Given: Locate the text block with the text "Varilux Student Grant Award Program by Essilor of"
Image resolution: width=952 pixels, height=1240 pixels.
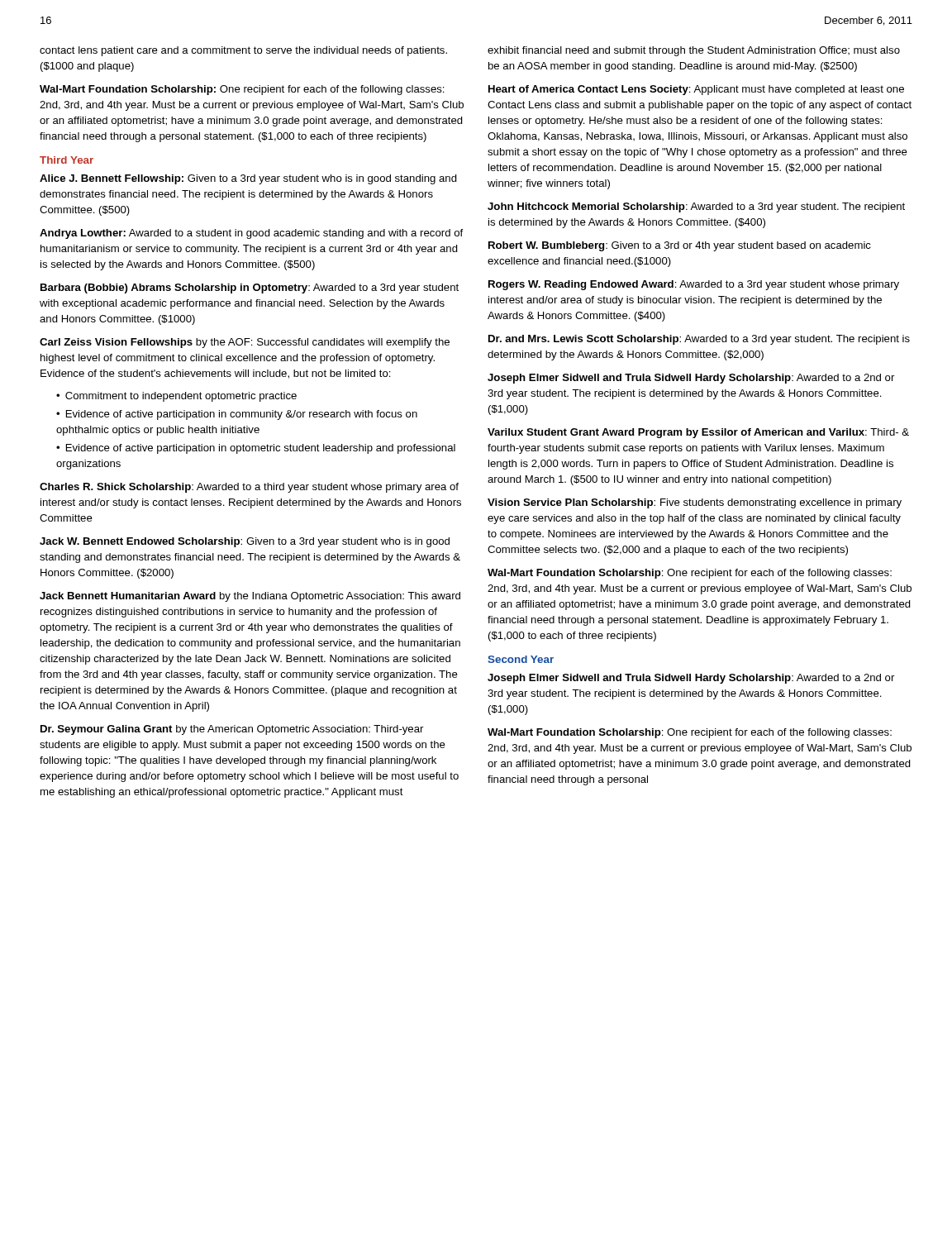Looking at the screenshot, I should 700,455.
